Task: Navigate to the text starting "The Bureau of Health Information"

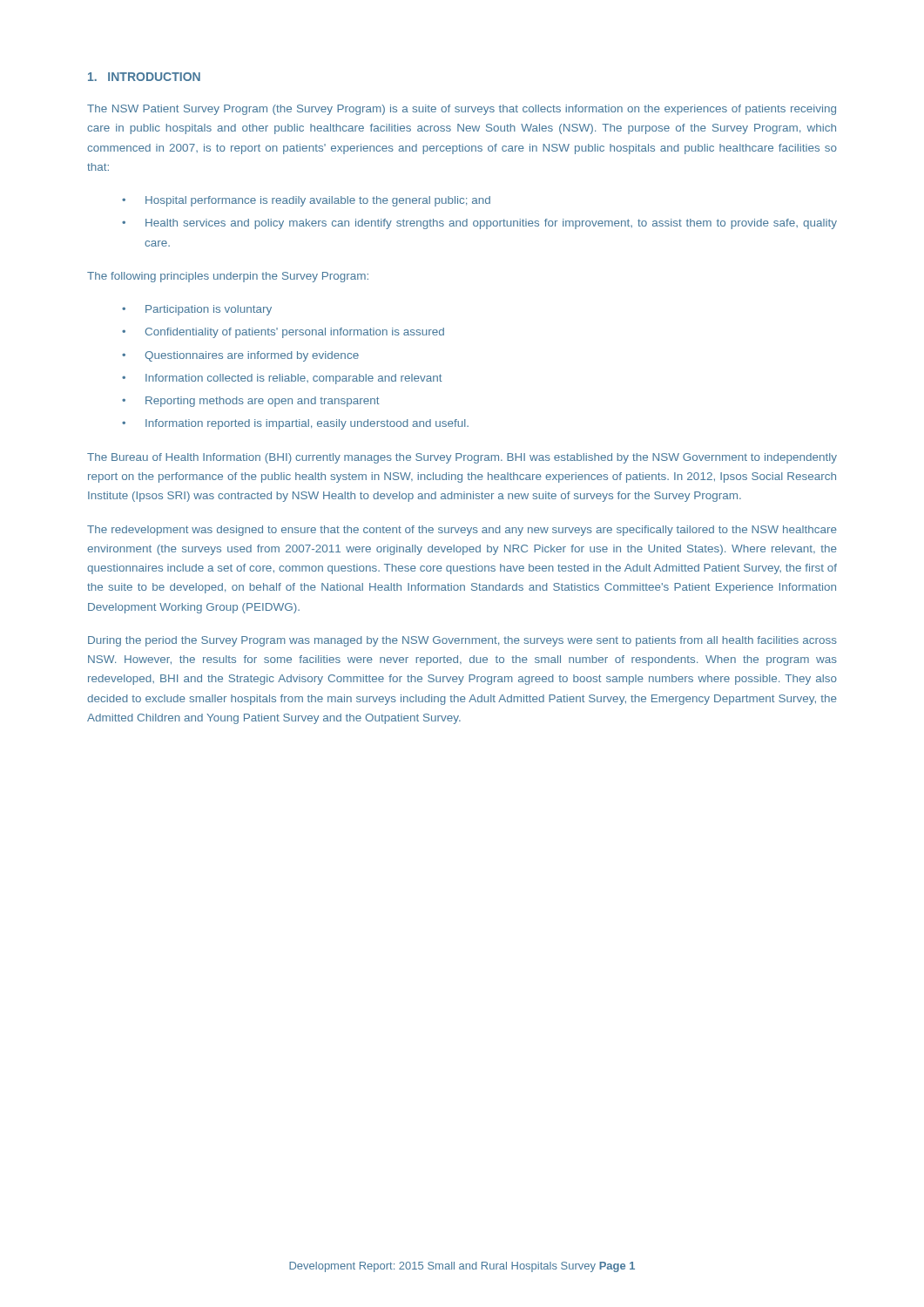Action: tap(462, 476)
